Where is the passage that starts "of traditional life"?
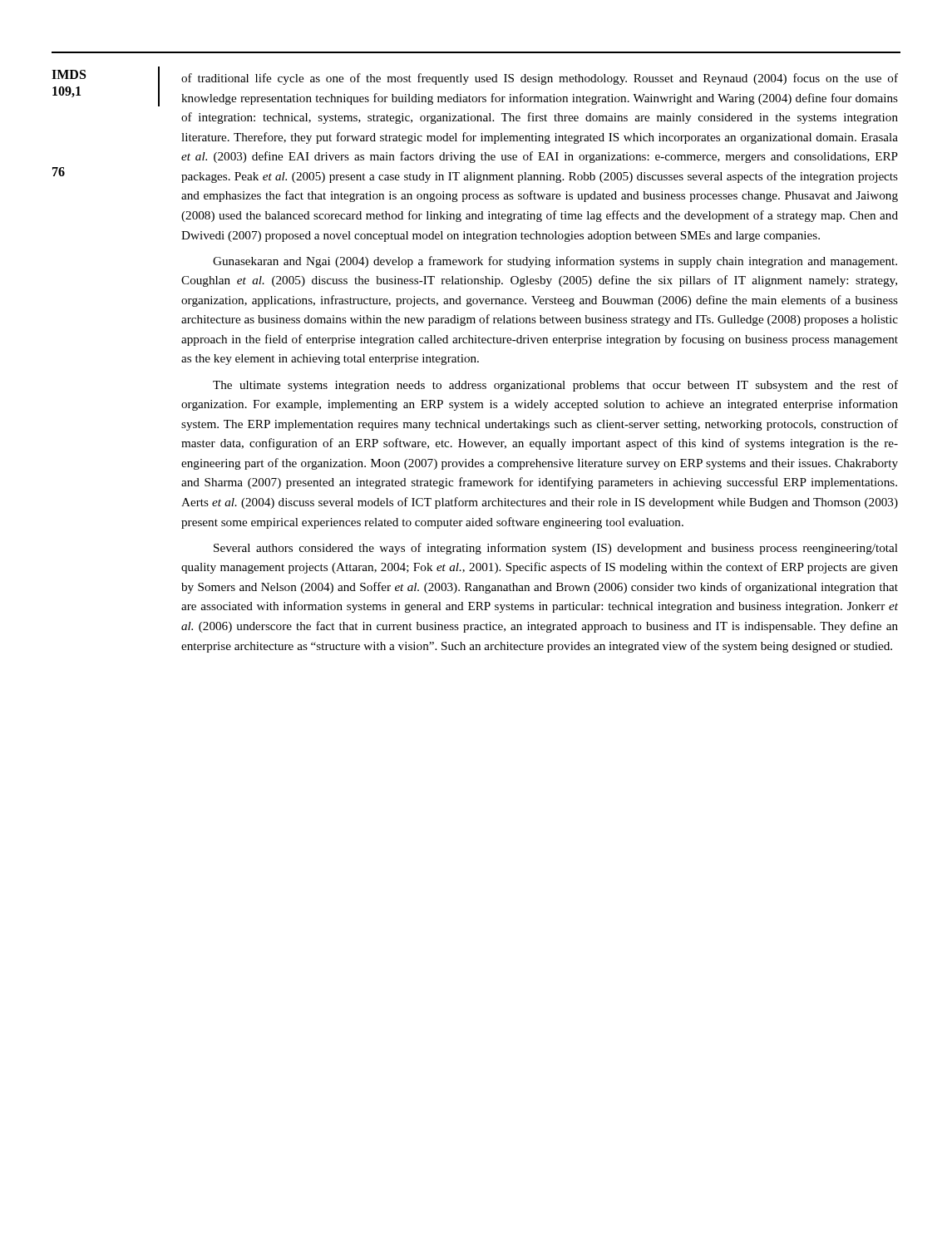The height and width of the screenshot is (1247, 952). point(540,79)
